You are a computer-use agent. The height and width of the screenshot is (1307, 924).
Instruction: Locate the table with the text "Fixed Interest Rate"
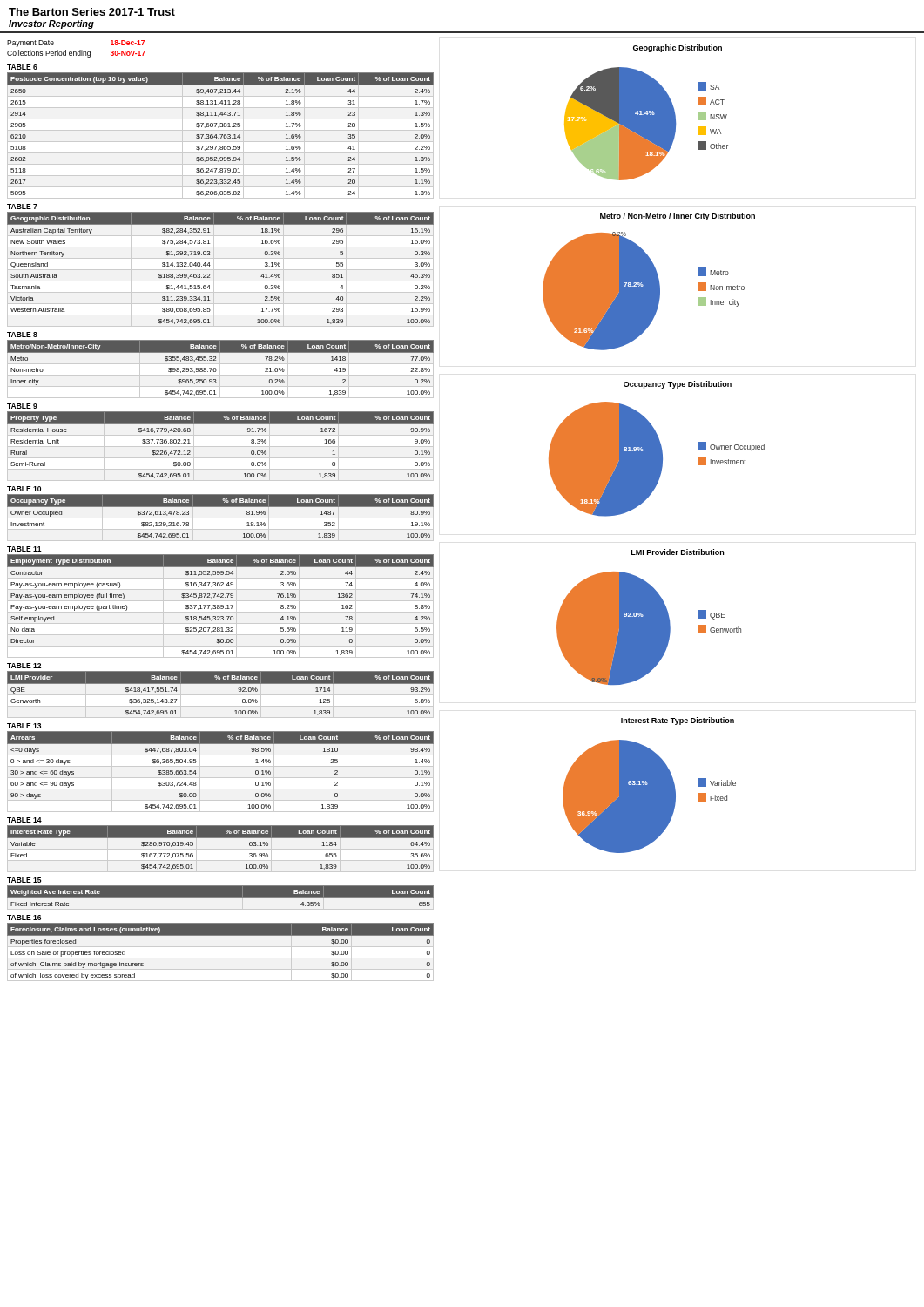(220, 897)
